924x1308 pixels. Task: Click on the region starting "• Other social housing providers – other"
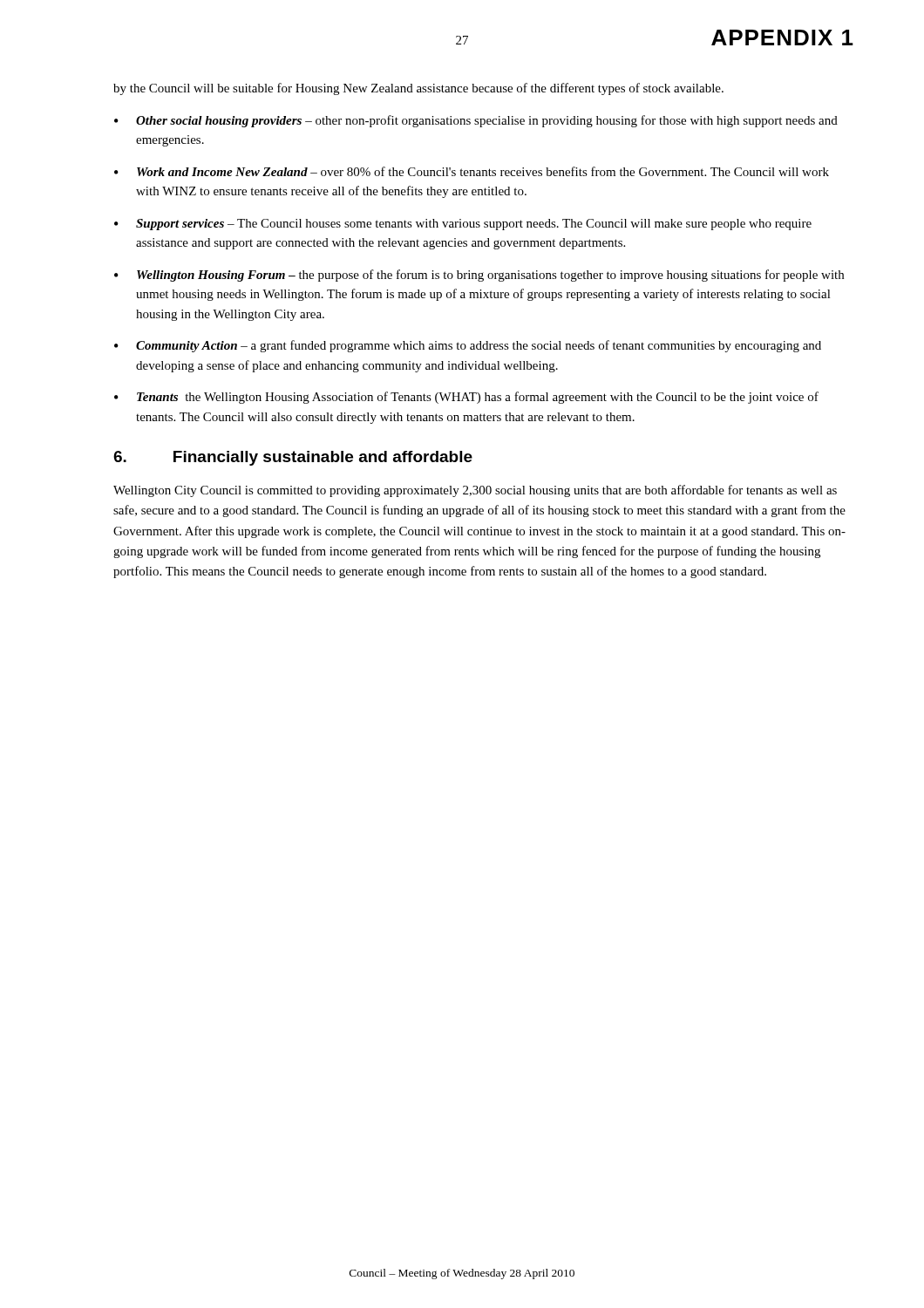click(479, 130)
